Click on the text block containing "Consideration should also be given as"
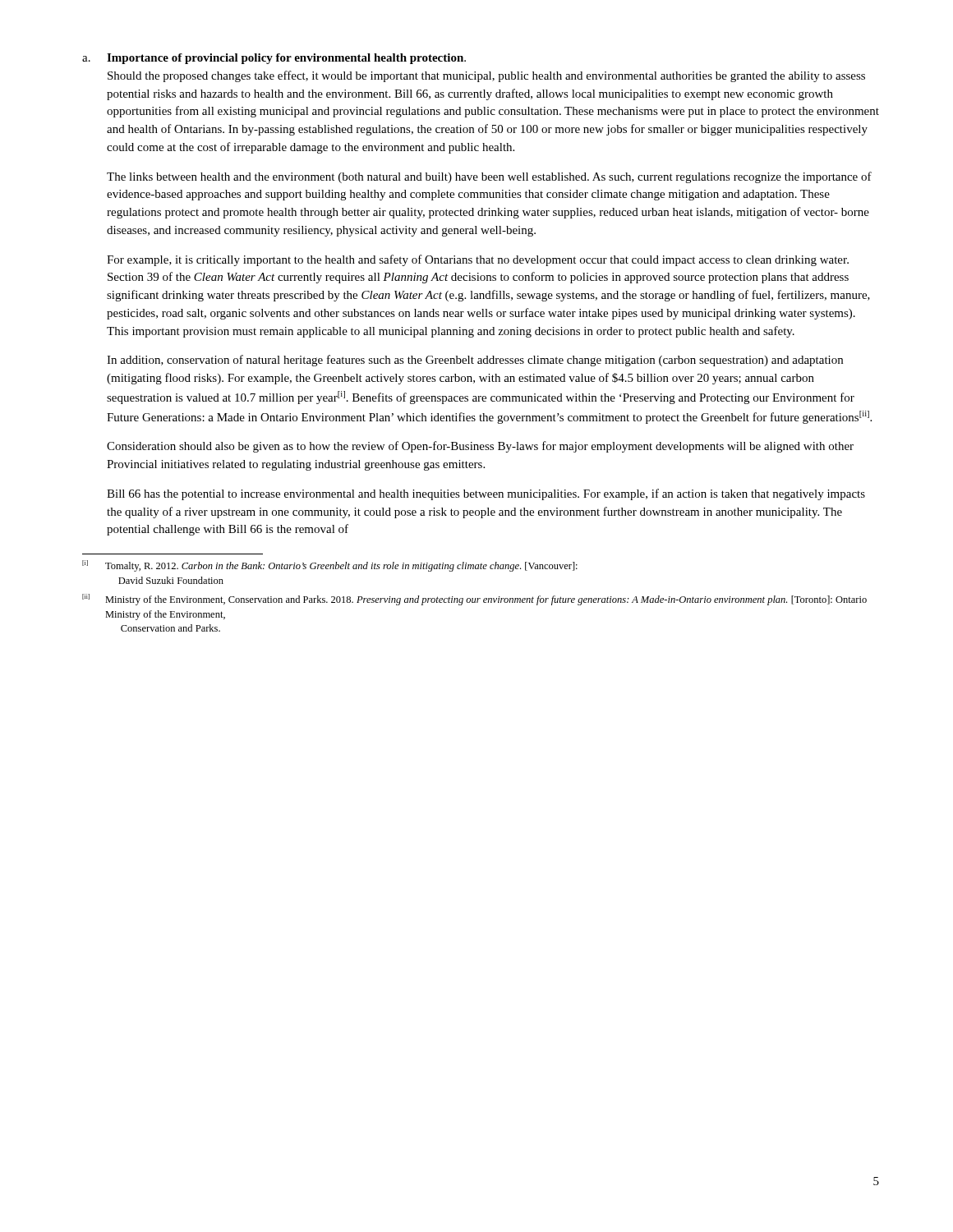The image size is (953, 1232). (493, 456)
